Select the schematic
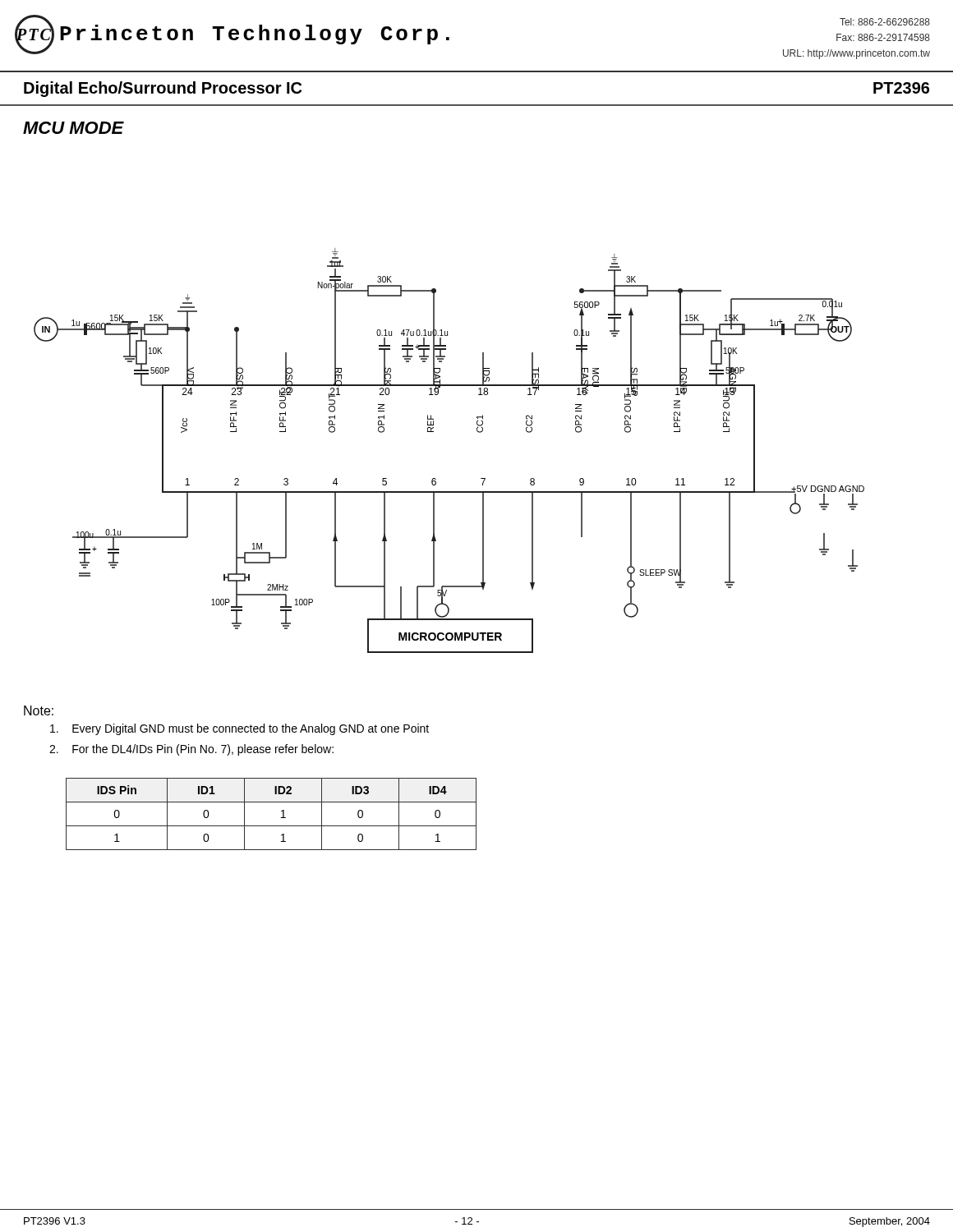The image size is (953, 1232). pos(476,418)
